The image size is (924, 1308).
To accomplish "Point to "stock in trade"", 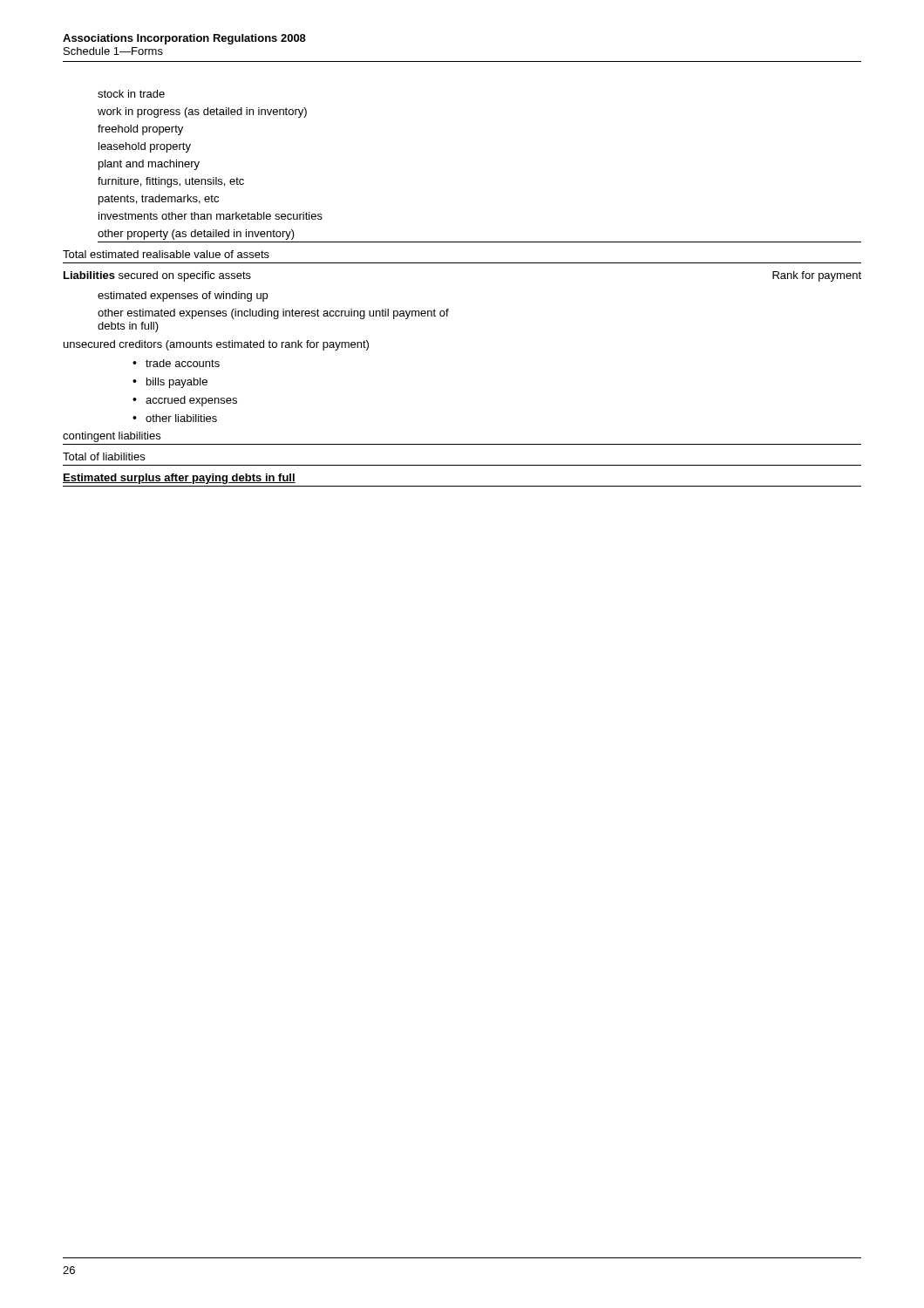I will (x=131, y=94).
